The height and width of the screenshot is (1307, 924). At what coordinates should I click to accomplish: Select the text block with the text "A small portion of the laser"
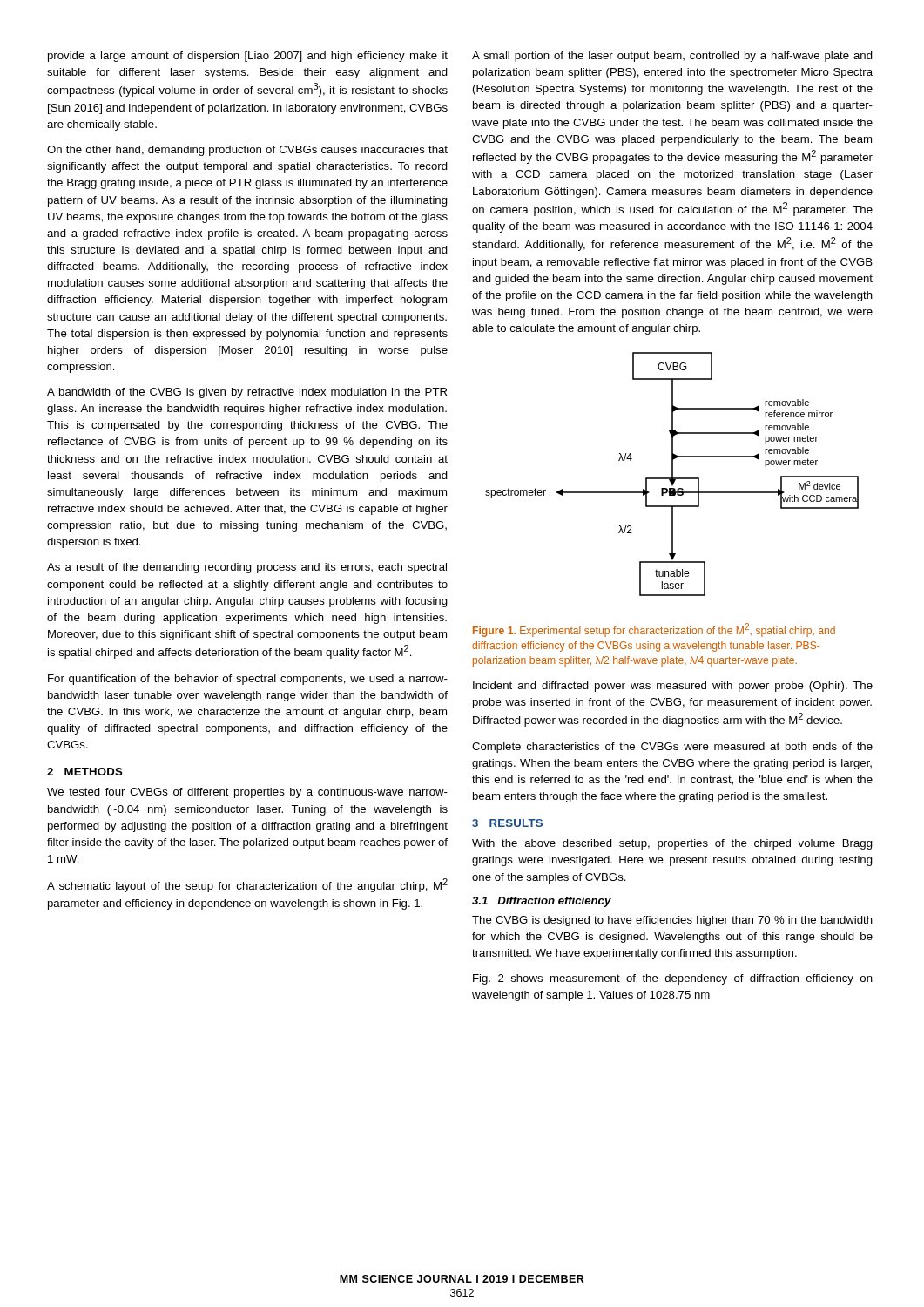tap(672, 192)
